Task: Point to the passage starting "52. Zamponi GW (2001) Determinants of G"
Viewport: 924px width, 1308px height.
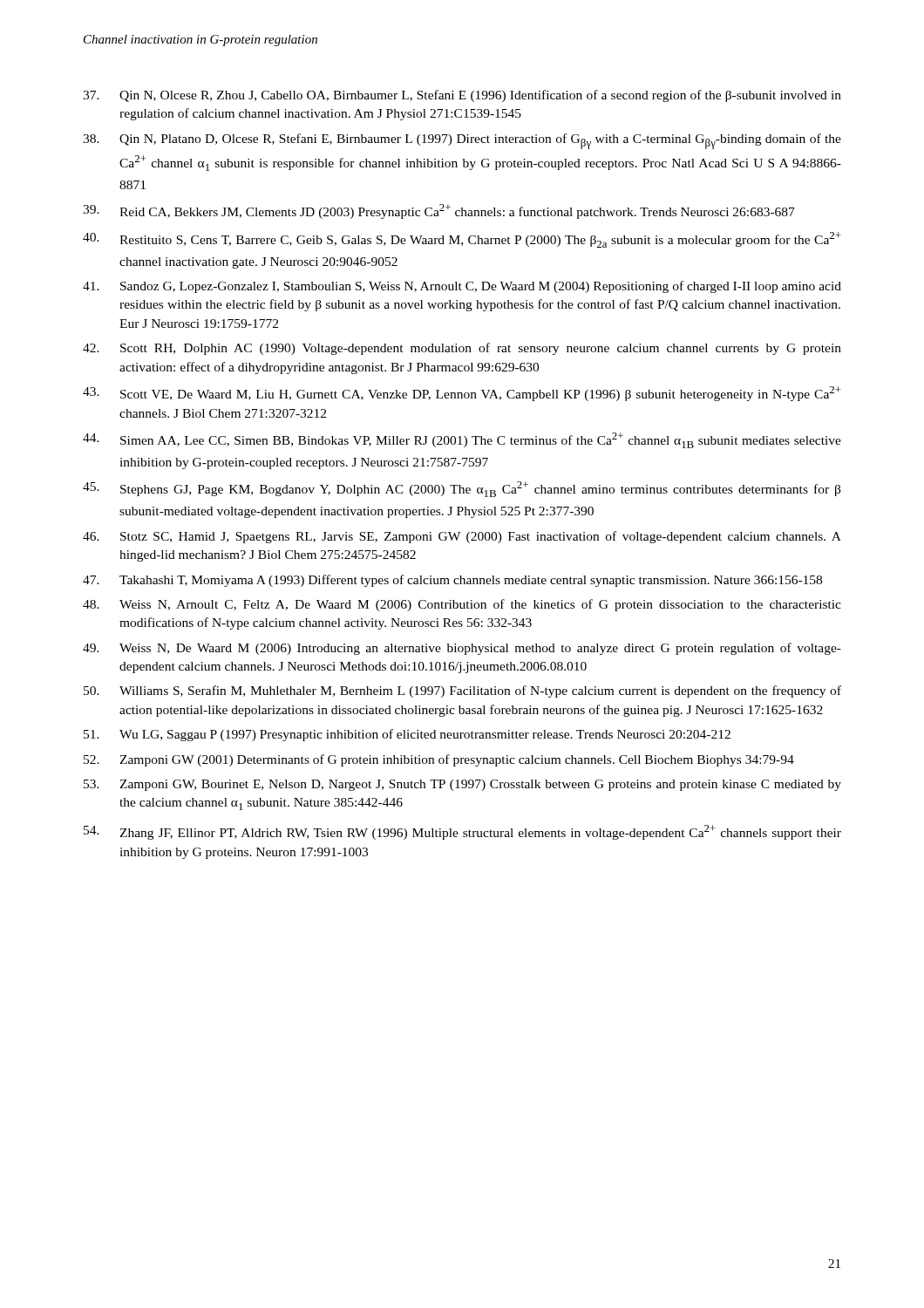Action: 462,759
